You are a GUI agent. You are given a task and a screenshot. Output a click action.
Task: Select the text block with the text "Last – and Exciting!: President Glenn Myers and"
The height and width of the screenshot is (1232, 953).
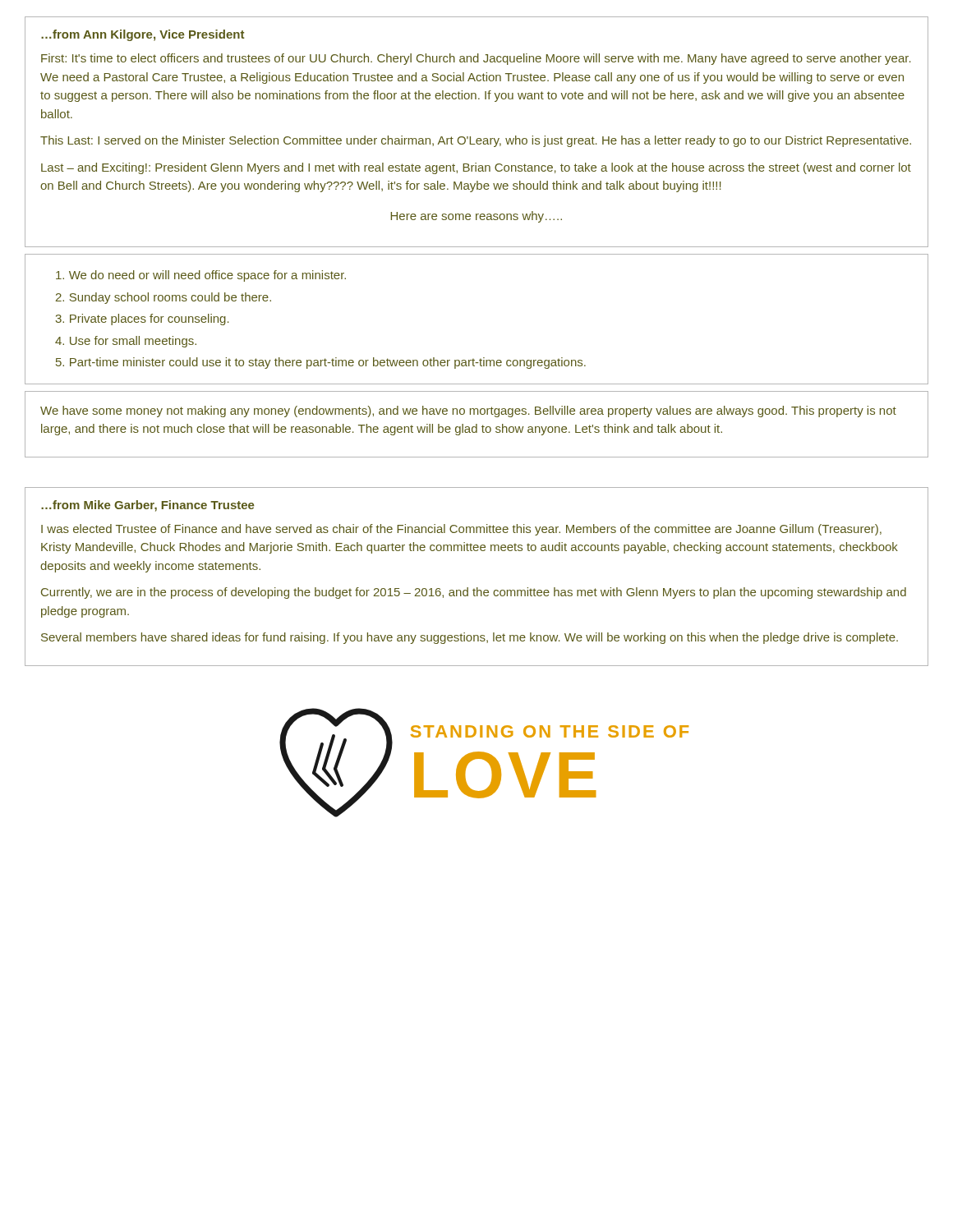point(476,176)
